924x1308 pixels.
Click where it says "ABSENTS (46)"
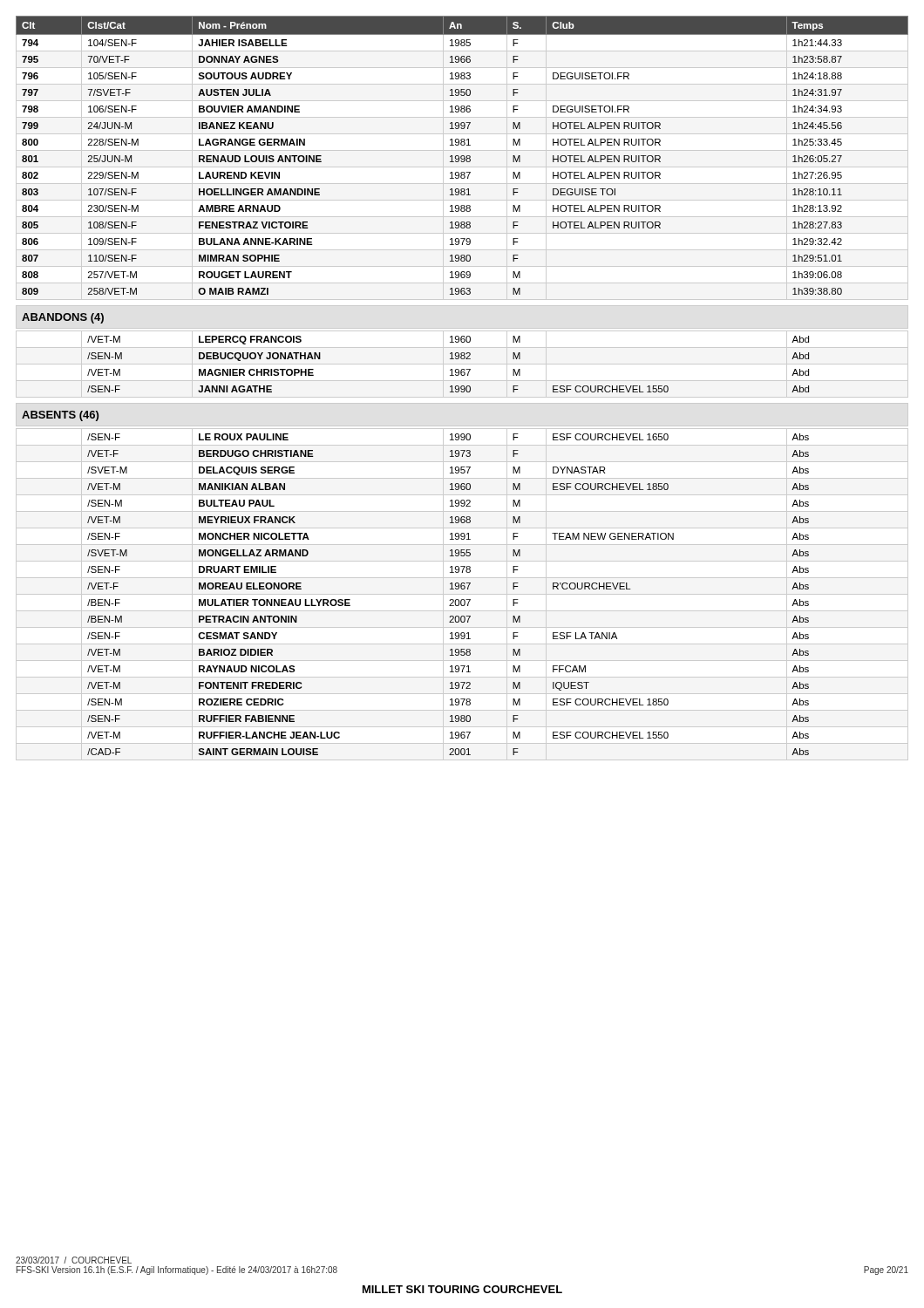(61, 415)
